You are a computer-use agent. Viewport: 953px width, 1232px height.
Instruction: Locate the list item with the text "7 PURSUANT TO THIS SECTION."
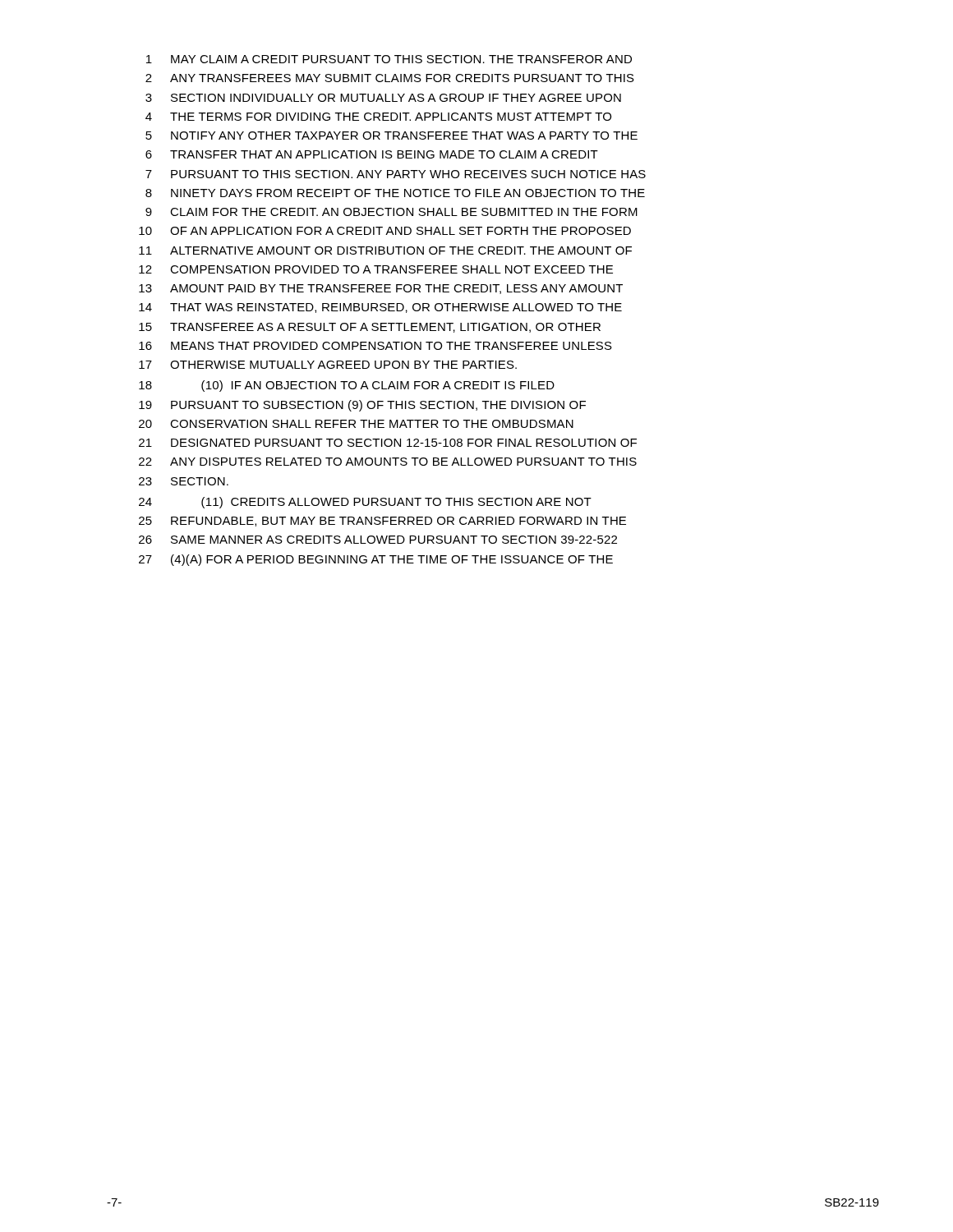[x=493, y=173]
